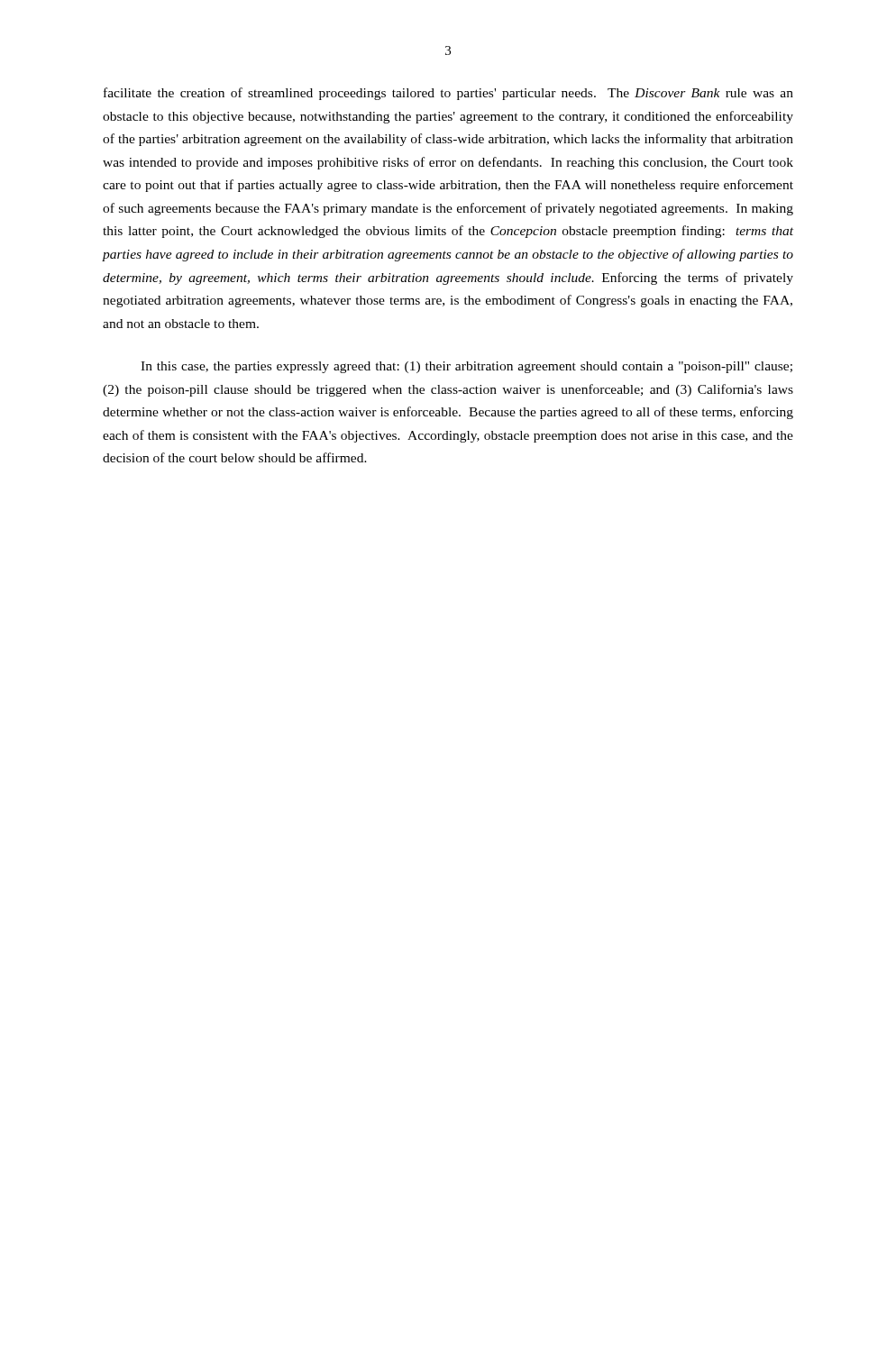Click on the element starting "In this case,"

(x=448, y=412)
